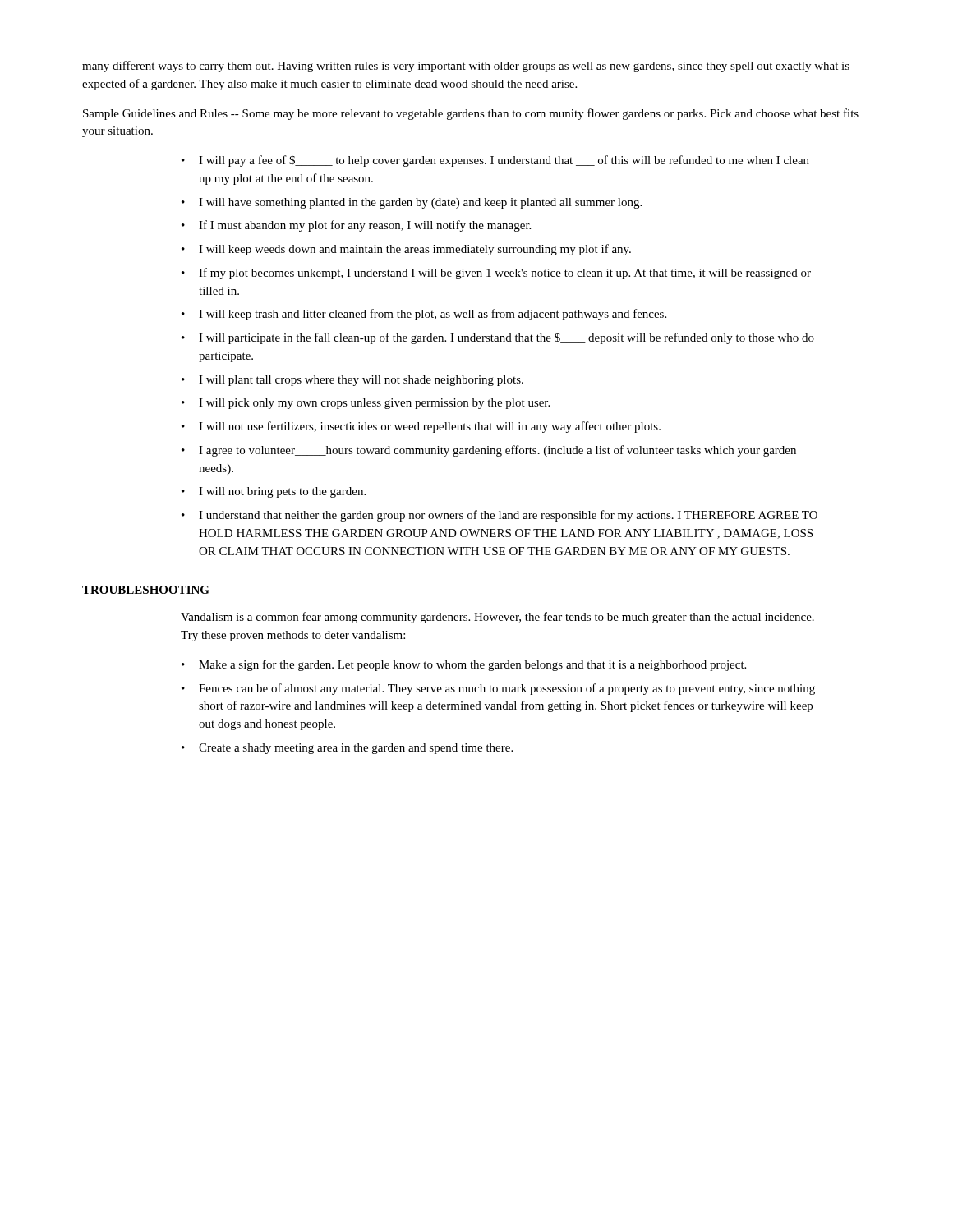The height and width of the screenshot is (1232, 953).
Task: Select the list item with the text "• If my plot becomes unkempt, I"
Action: pos(501,282)
